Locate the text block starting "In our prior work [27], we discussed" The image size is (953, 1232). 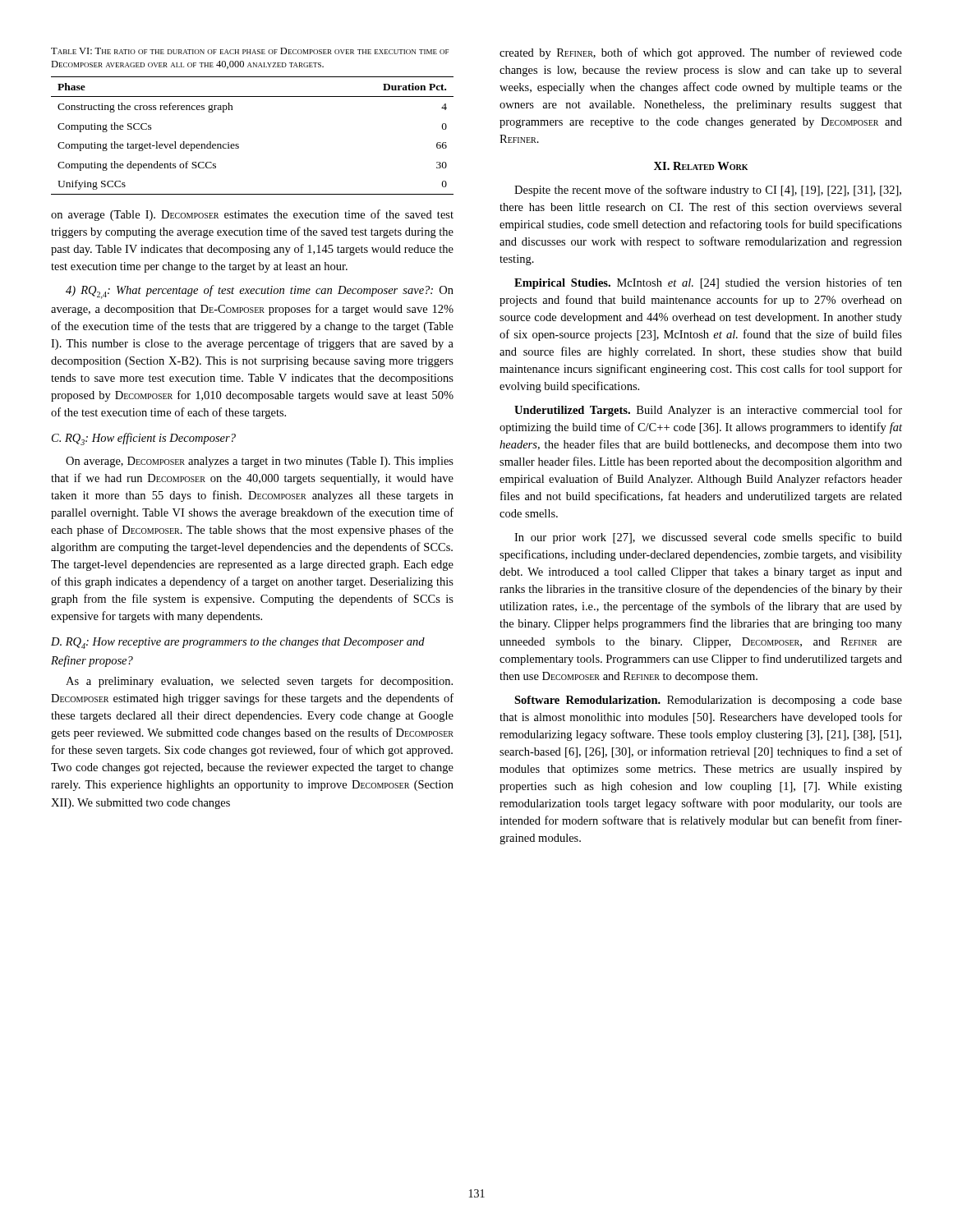coord(701,607)
